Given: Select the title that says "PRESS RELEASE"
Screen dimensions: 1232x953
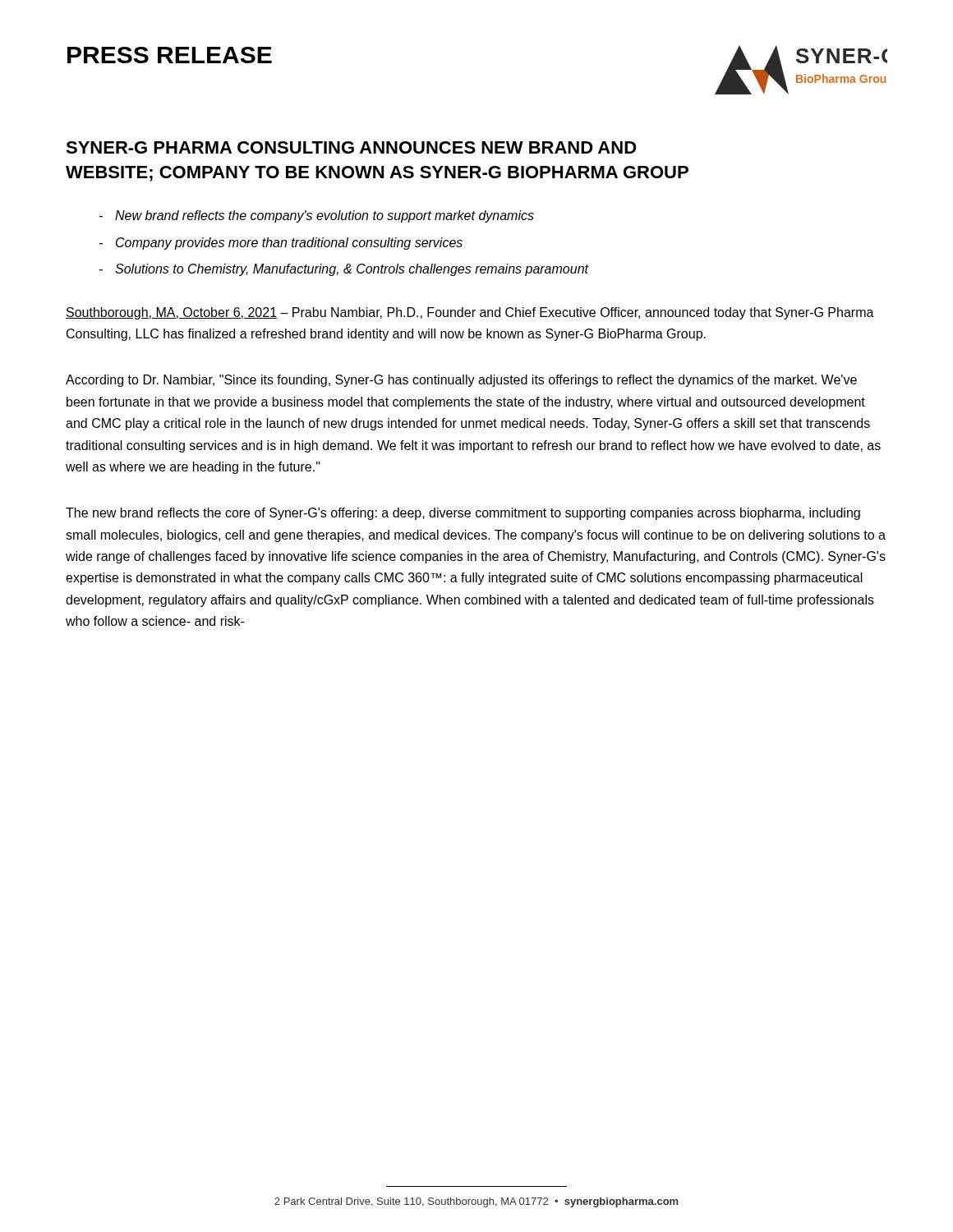Looking at the screenshot, I should point(169,55).
